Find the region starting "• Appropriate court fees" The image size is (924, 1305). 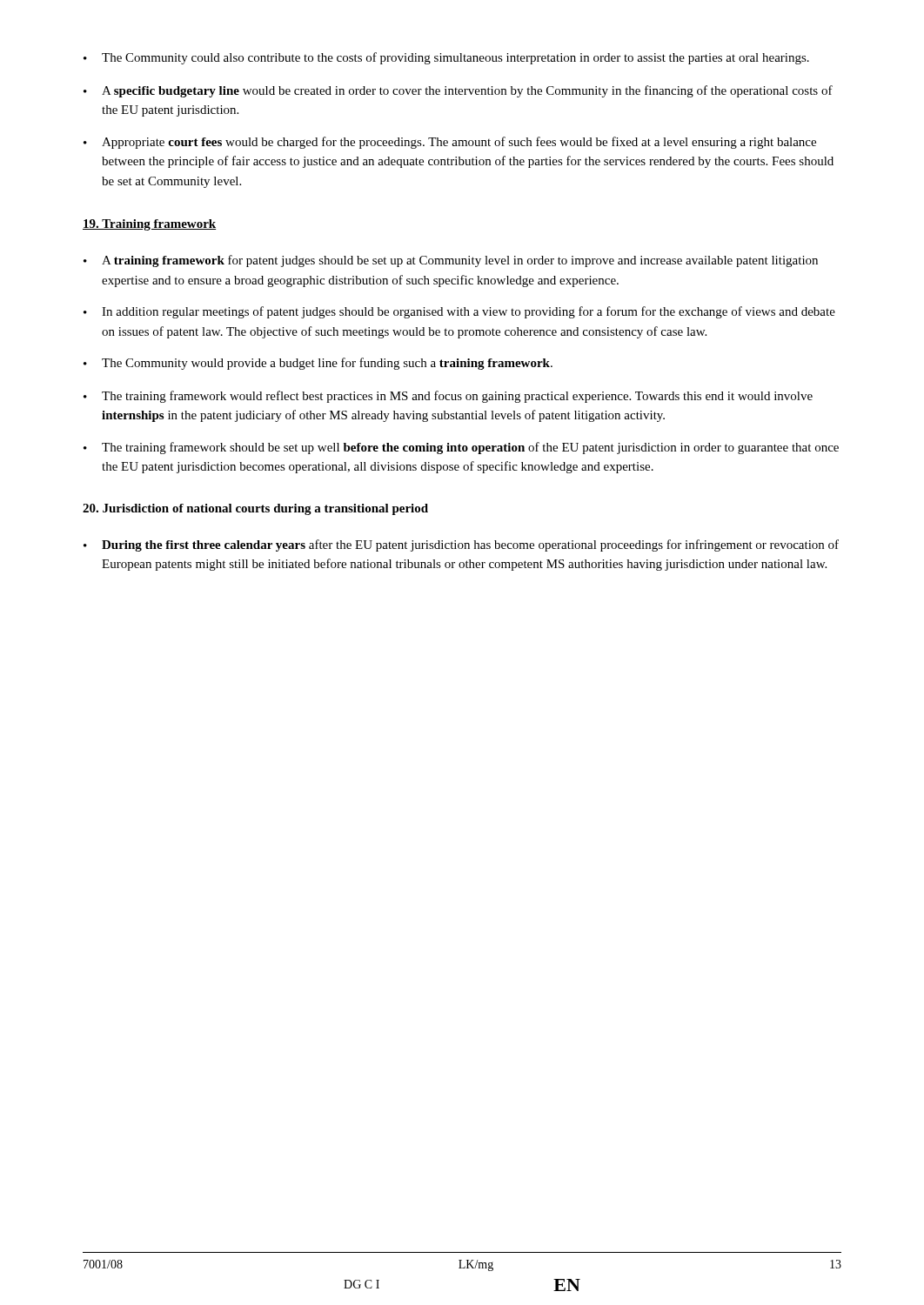[x=462, y=161]
